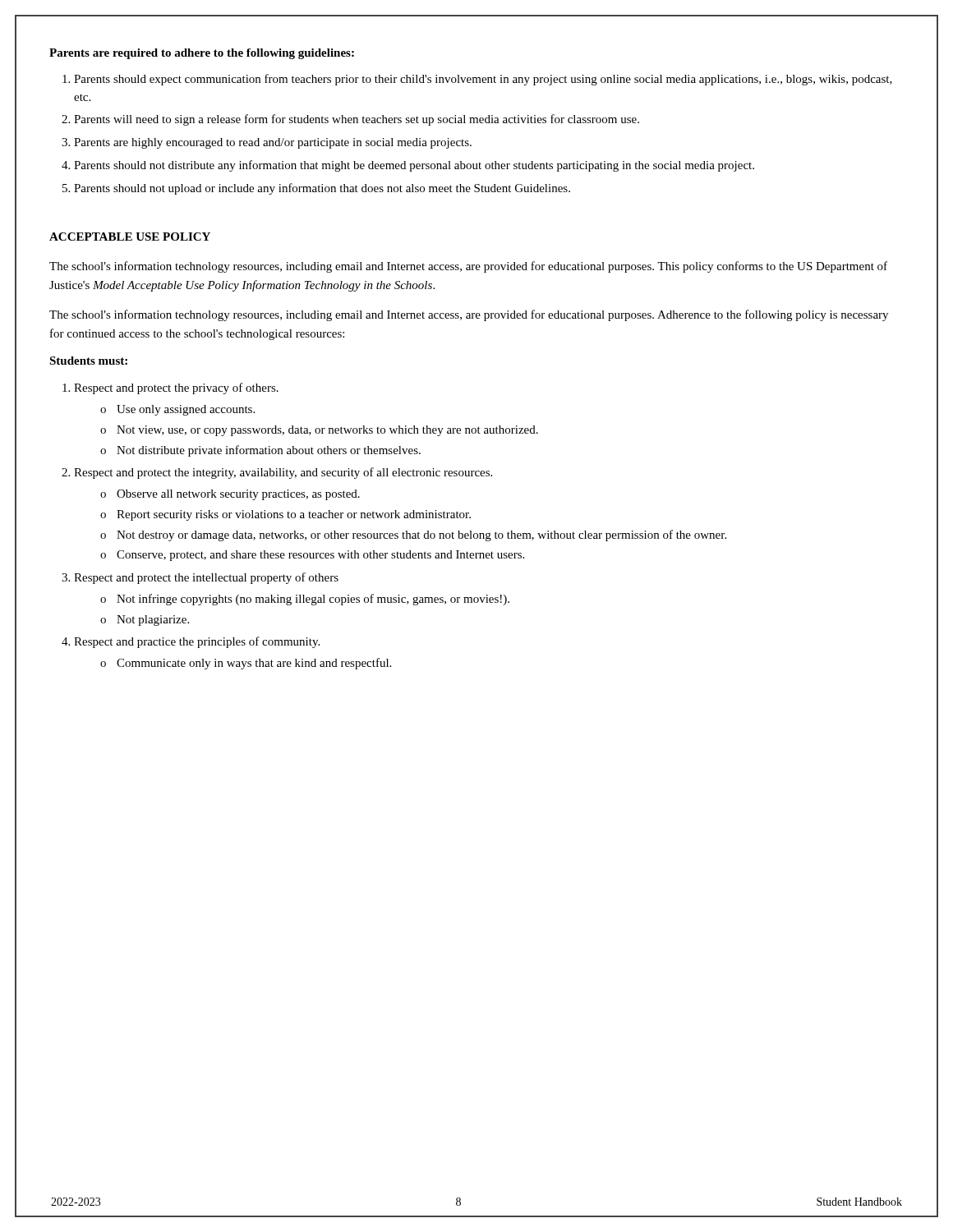This screenshot has width=953, height=1232.
Task: Select the element starting "Parents will need to sign"
Action: pyautogui.click(x=489, y=120)
